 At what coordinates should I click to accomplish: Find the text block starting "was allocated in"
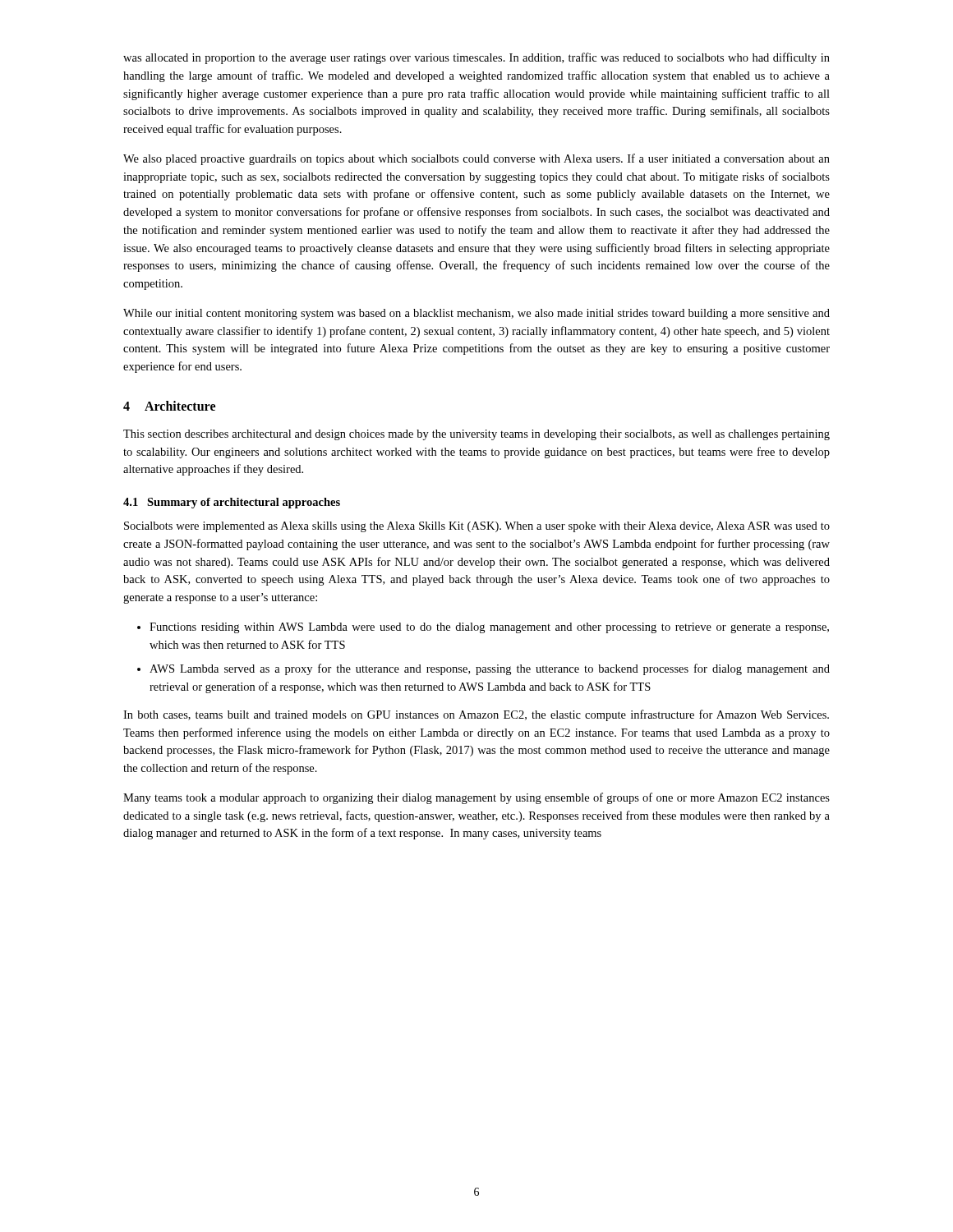tap(476, 94)
